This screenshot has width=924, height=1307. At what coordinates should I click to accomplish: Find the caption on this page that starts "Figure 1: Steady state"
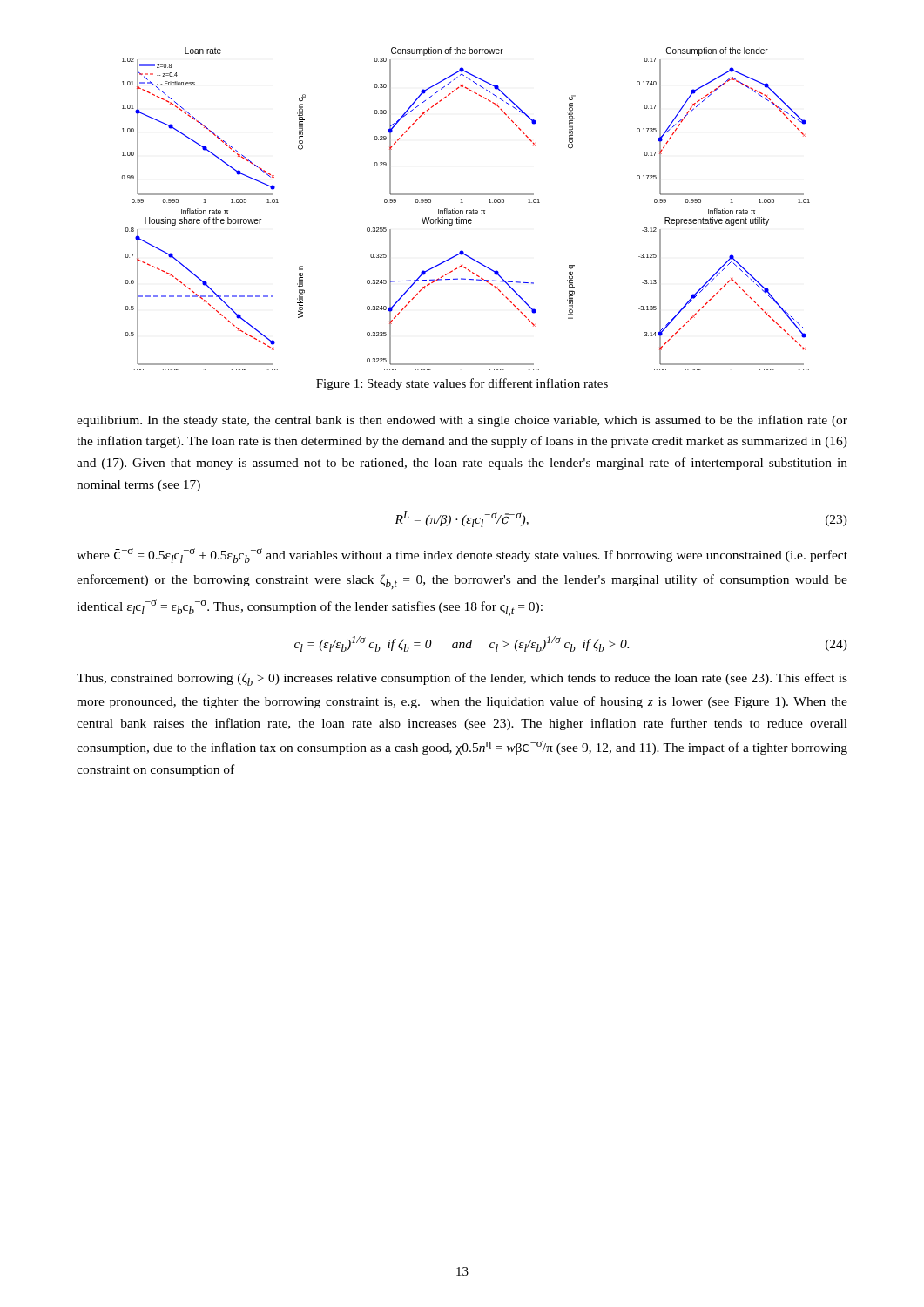[x=462, y=383]
